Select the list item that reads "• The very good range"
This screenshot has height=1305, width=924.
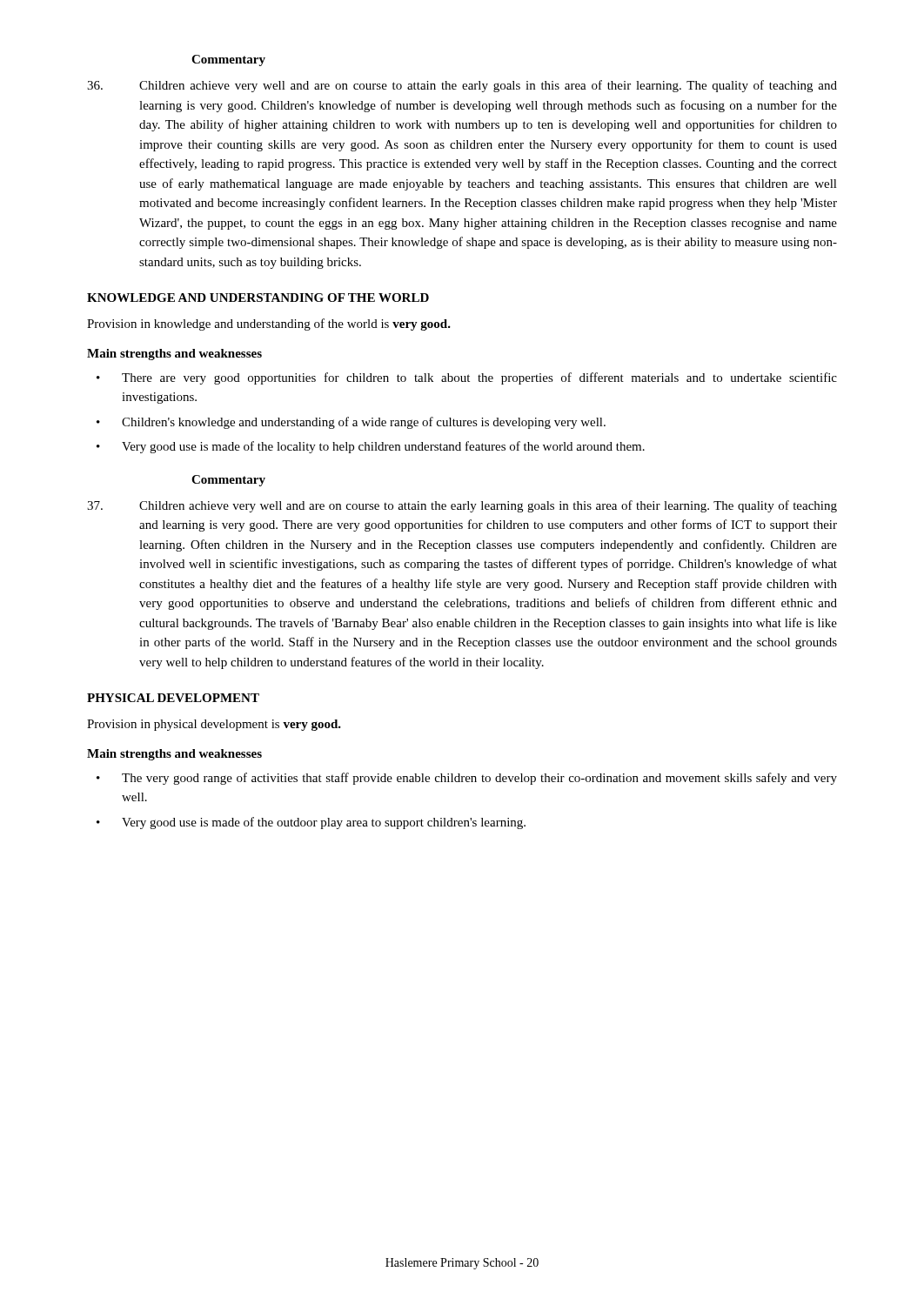(462, 787)
